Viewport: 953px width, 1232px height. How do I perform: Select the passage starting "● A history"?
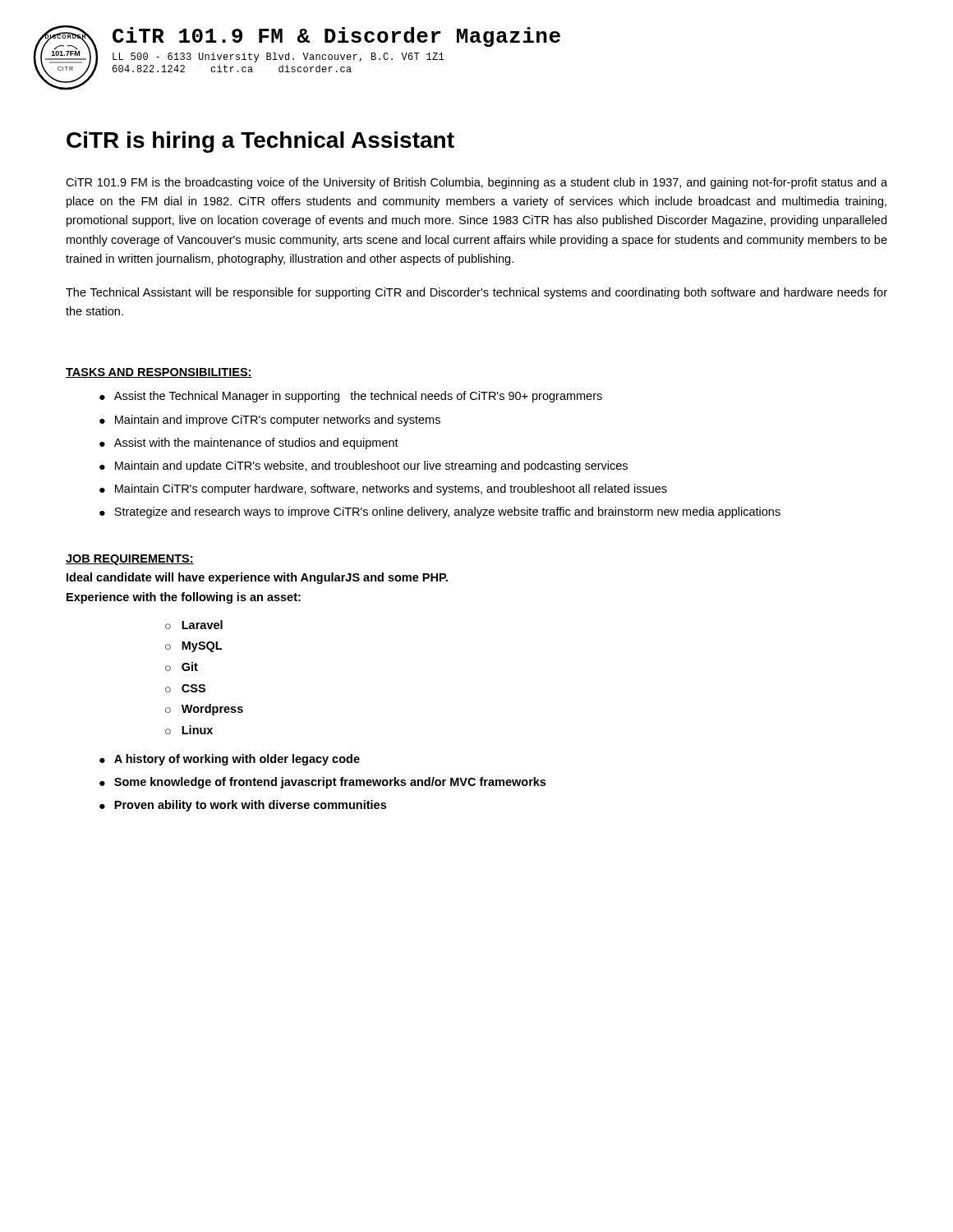tap(230, 760)
